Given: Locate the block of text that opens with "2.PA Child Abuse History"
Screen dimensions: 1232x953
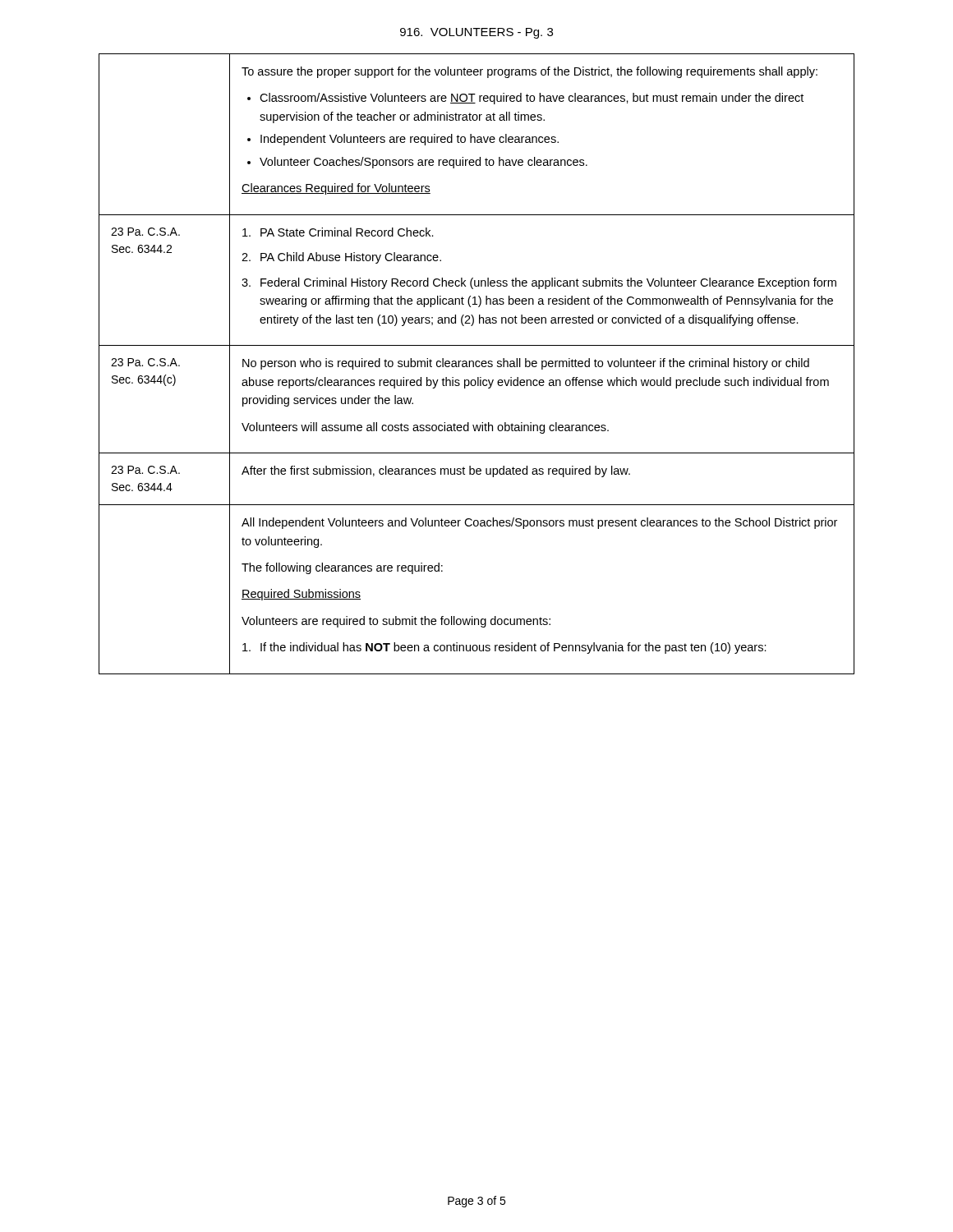Looking at the screenshot, I should coord(342,257).
